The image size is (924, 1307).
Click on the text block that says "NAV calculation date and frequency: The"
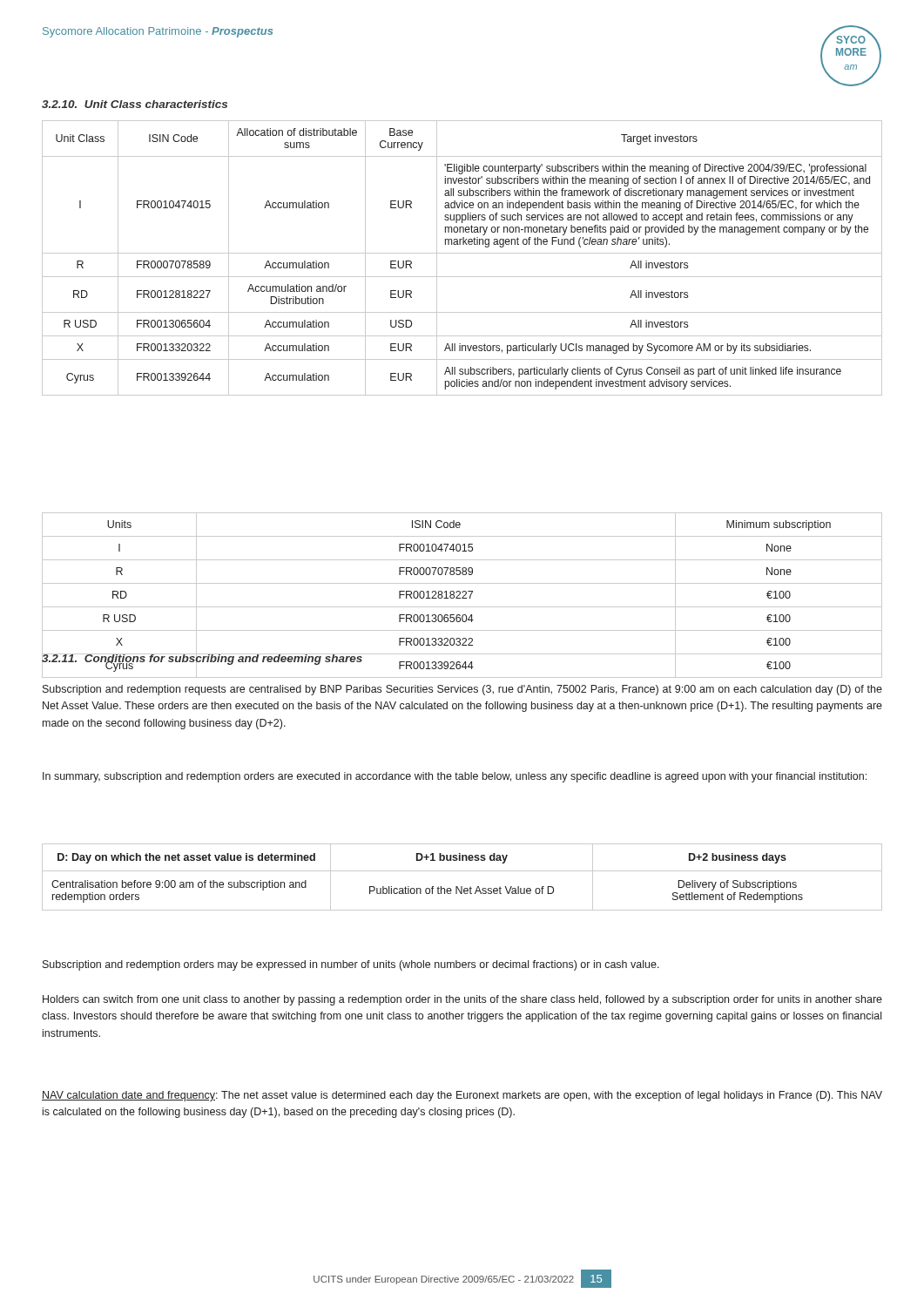tap(462, 1104)
